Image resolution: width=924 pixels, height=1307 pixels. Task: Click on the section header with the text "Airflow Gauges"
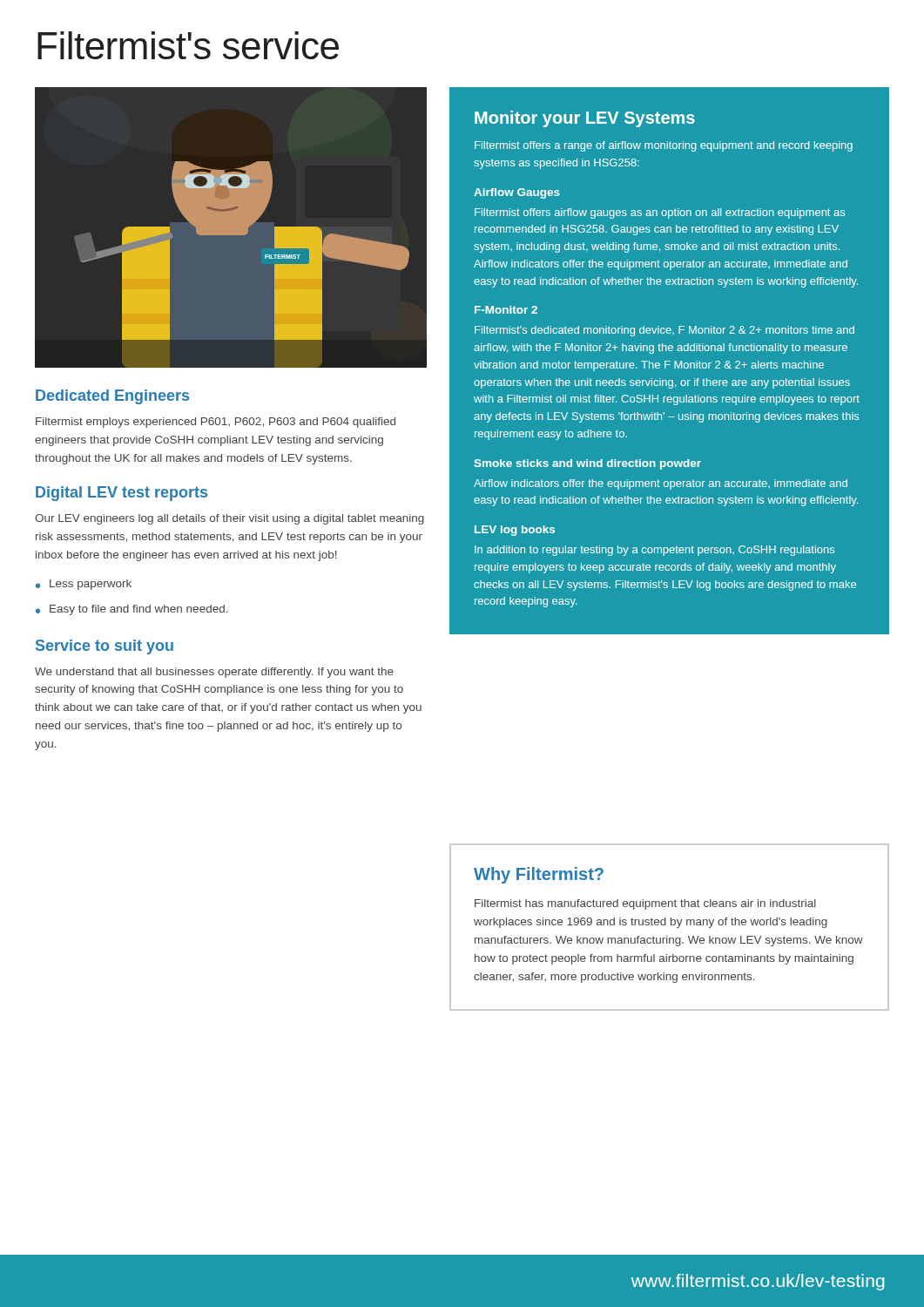point(517,192)
